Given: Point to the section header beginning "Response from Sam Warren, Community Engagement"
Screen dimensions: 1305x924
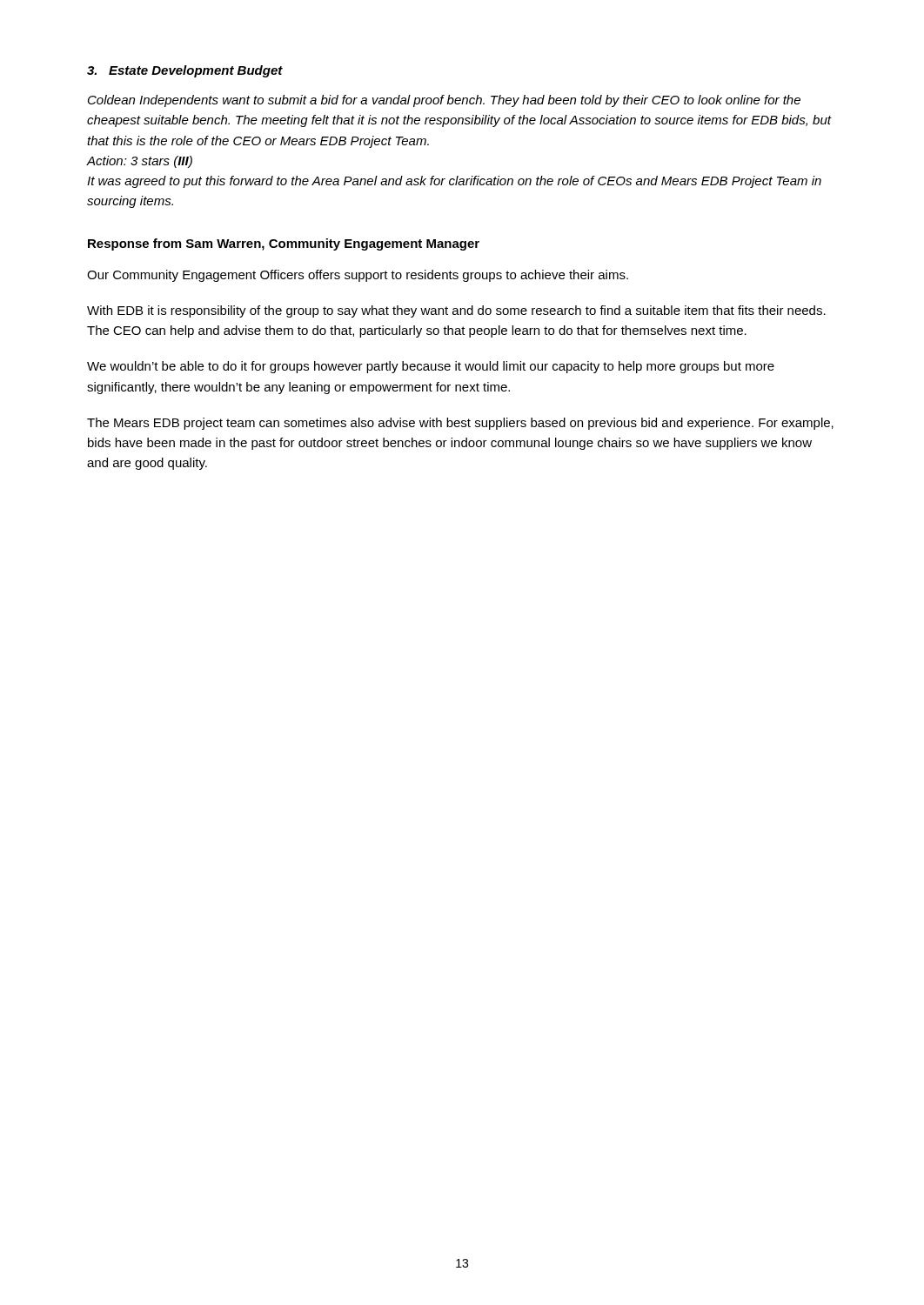Looking at the screenshot, I should [283, 243].
